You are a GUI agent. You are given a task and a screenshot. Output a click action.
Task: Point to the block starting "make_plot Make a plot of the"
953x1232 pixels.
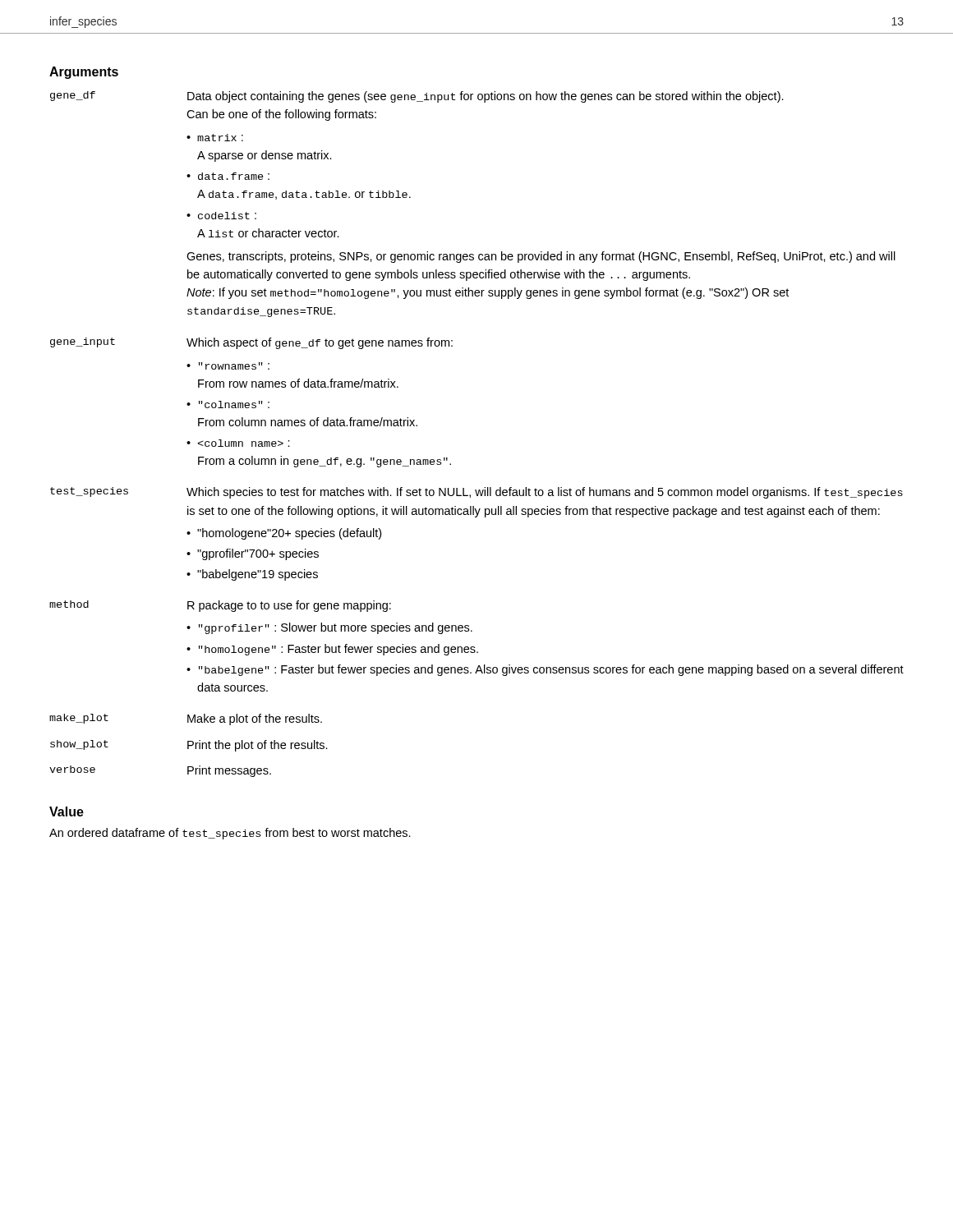click(186, 719)
